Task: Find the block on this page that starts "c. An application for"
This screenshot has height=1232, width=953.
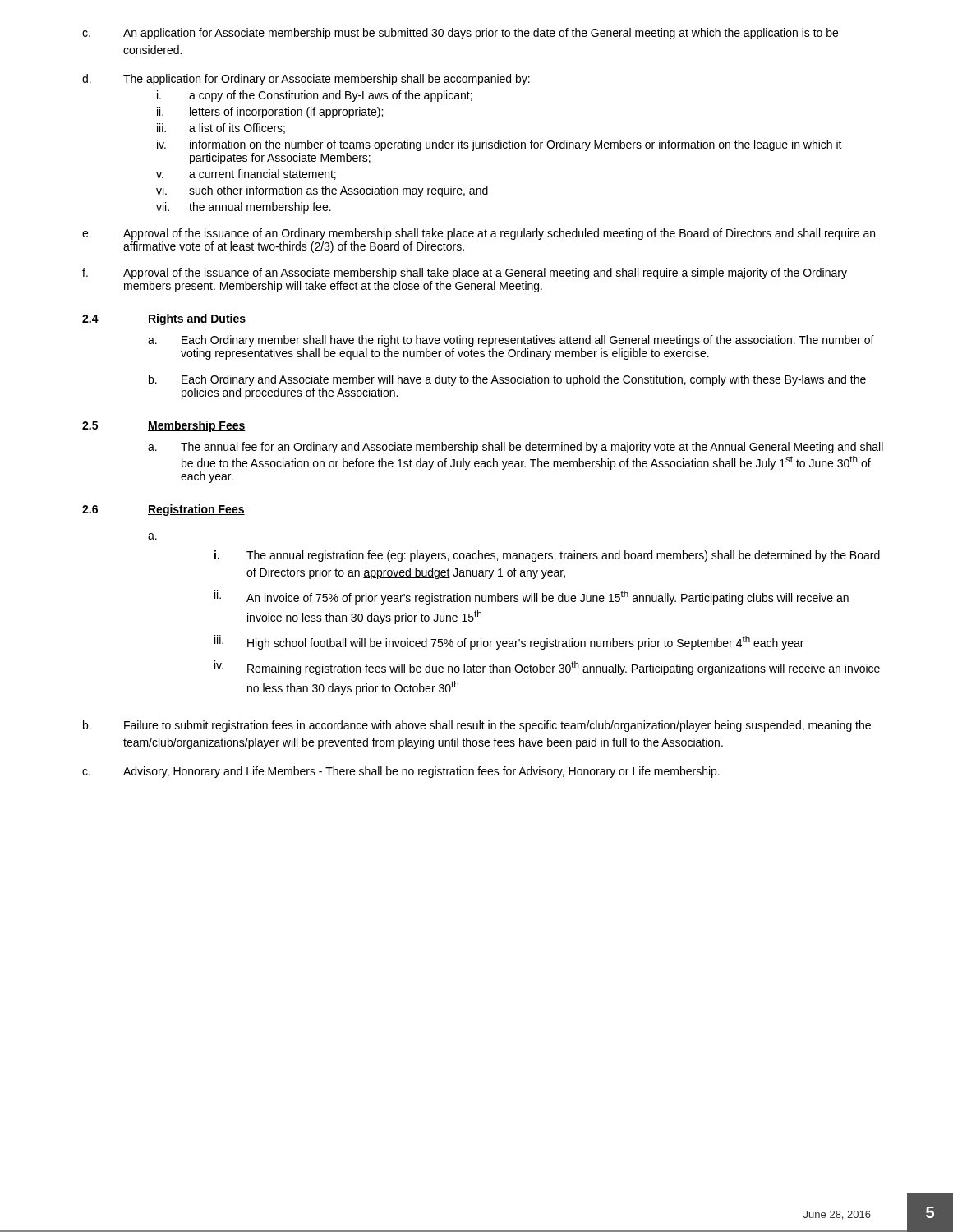Action: [x=485, y=42]
